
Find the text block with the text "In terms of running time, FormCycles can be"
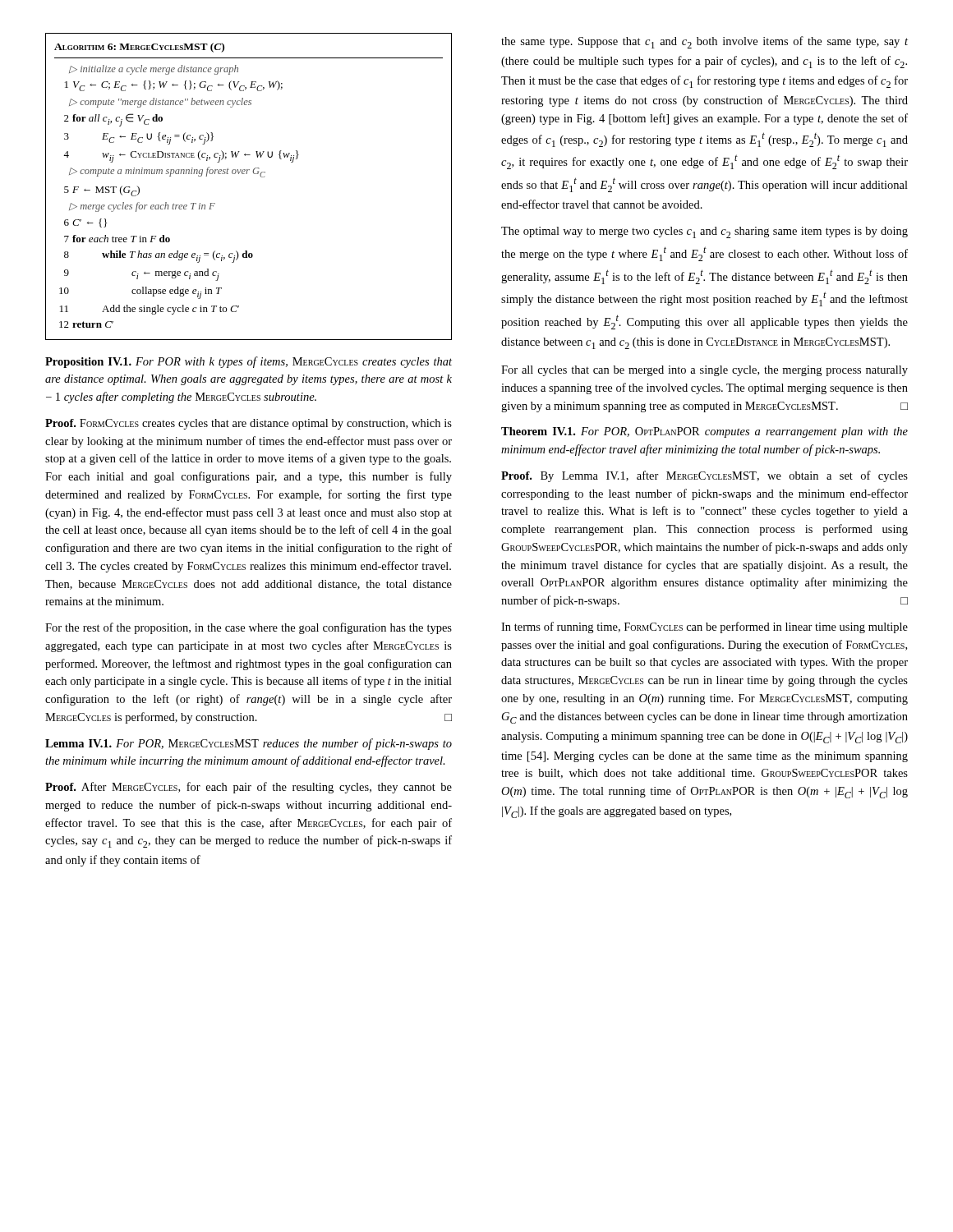pos(705,720)
